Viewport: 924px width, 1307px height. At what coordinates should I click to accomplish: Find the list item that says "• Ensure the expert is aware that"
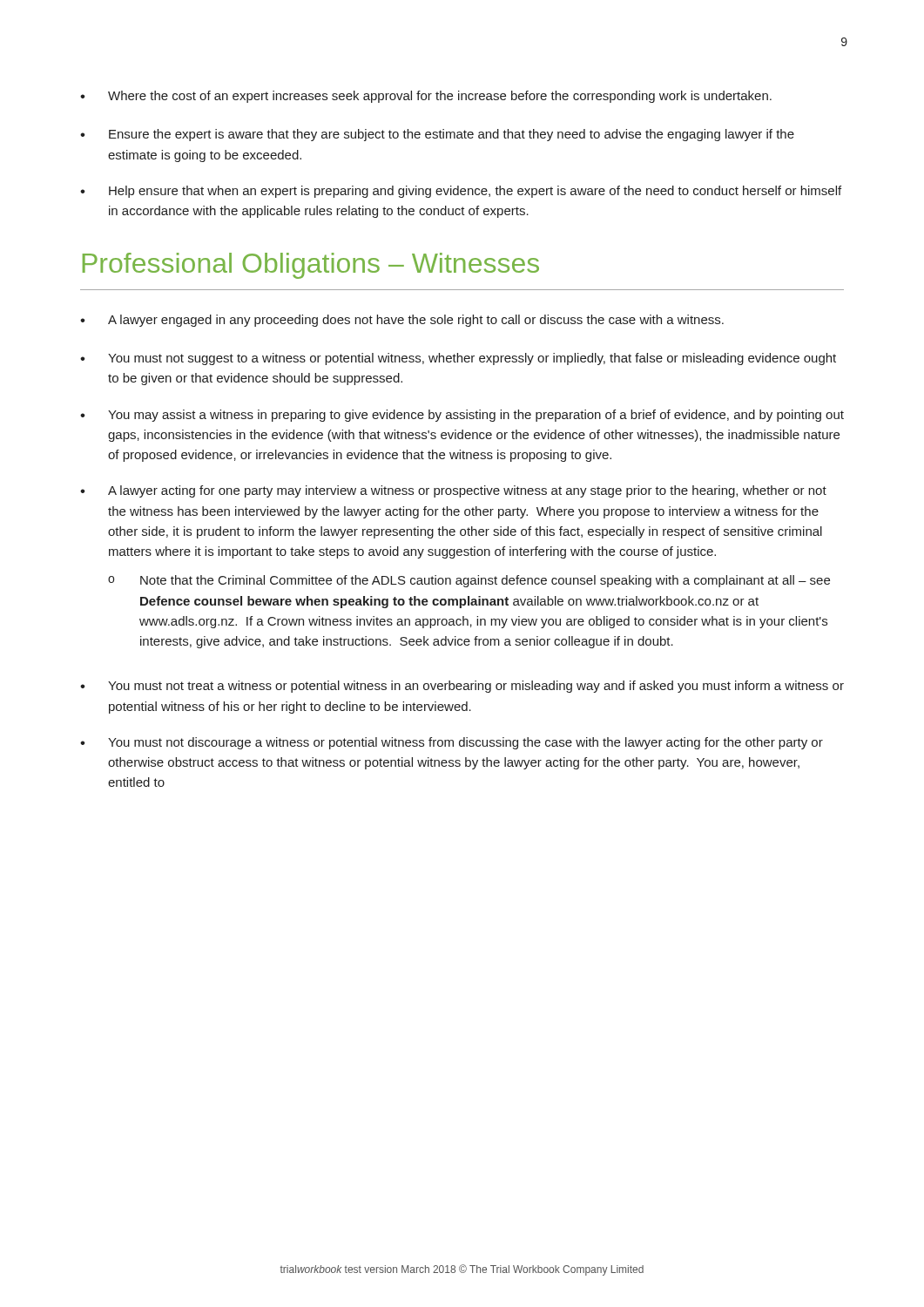click(x=462, y=144)
